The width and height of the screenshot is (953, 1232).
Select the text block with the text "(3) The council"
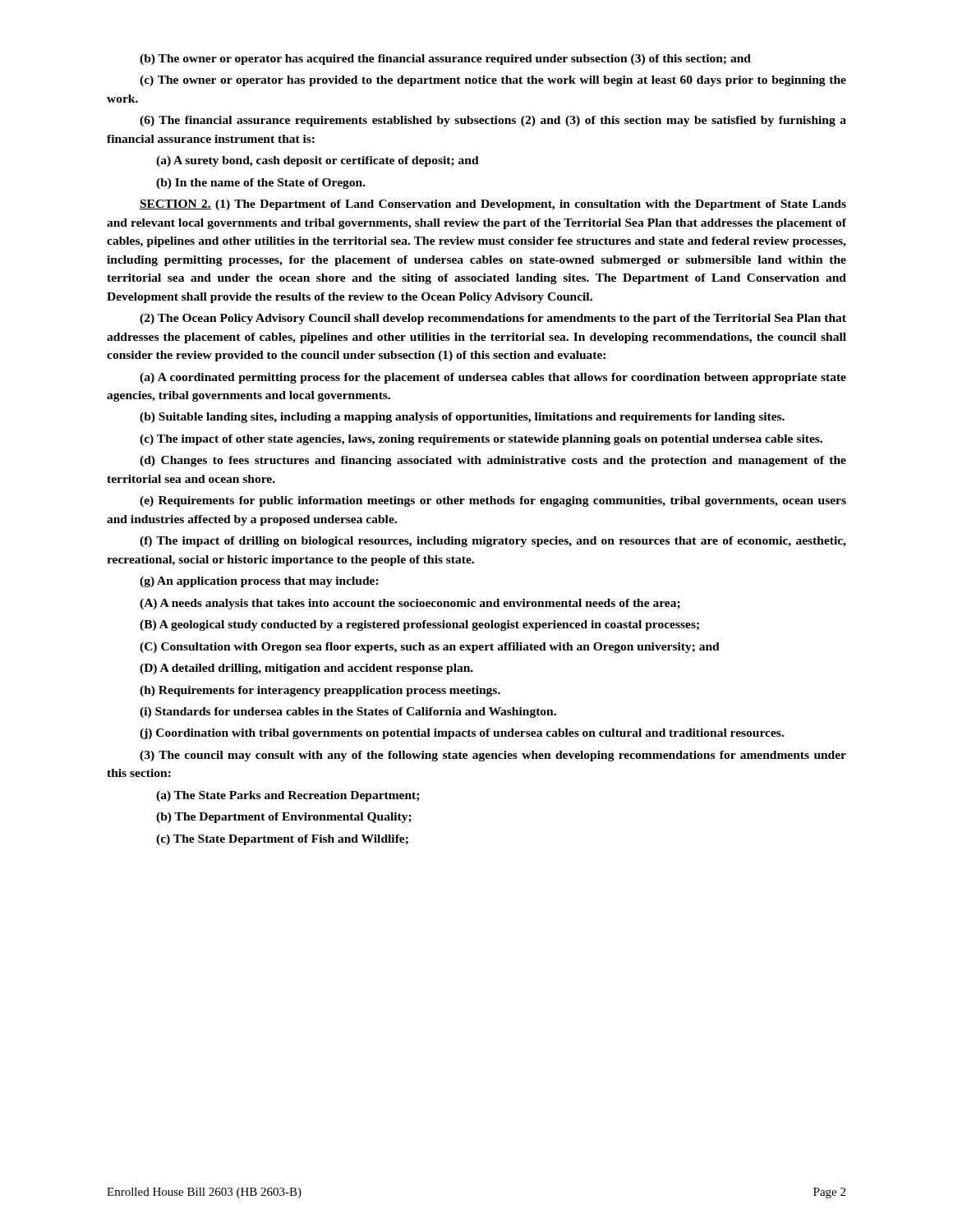(476, 764)
